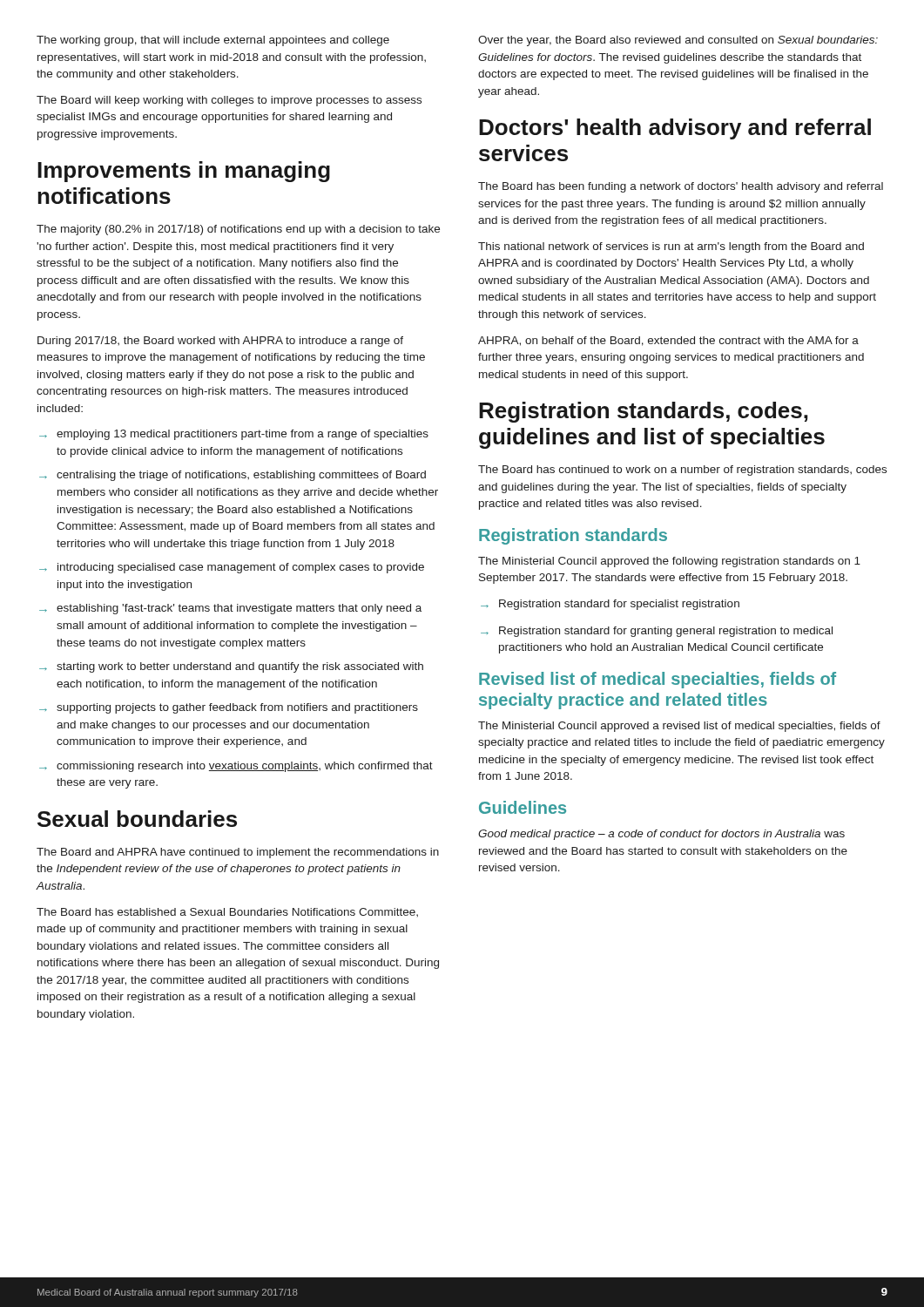Where is the passage that starts "The Board has been funding a"?

pyautogui.click(x=683, y=280)
